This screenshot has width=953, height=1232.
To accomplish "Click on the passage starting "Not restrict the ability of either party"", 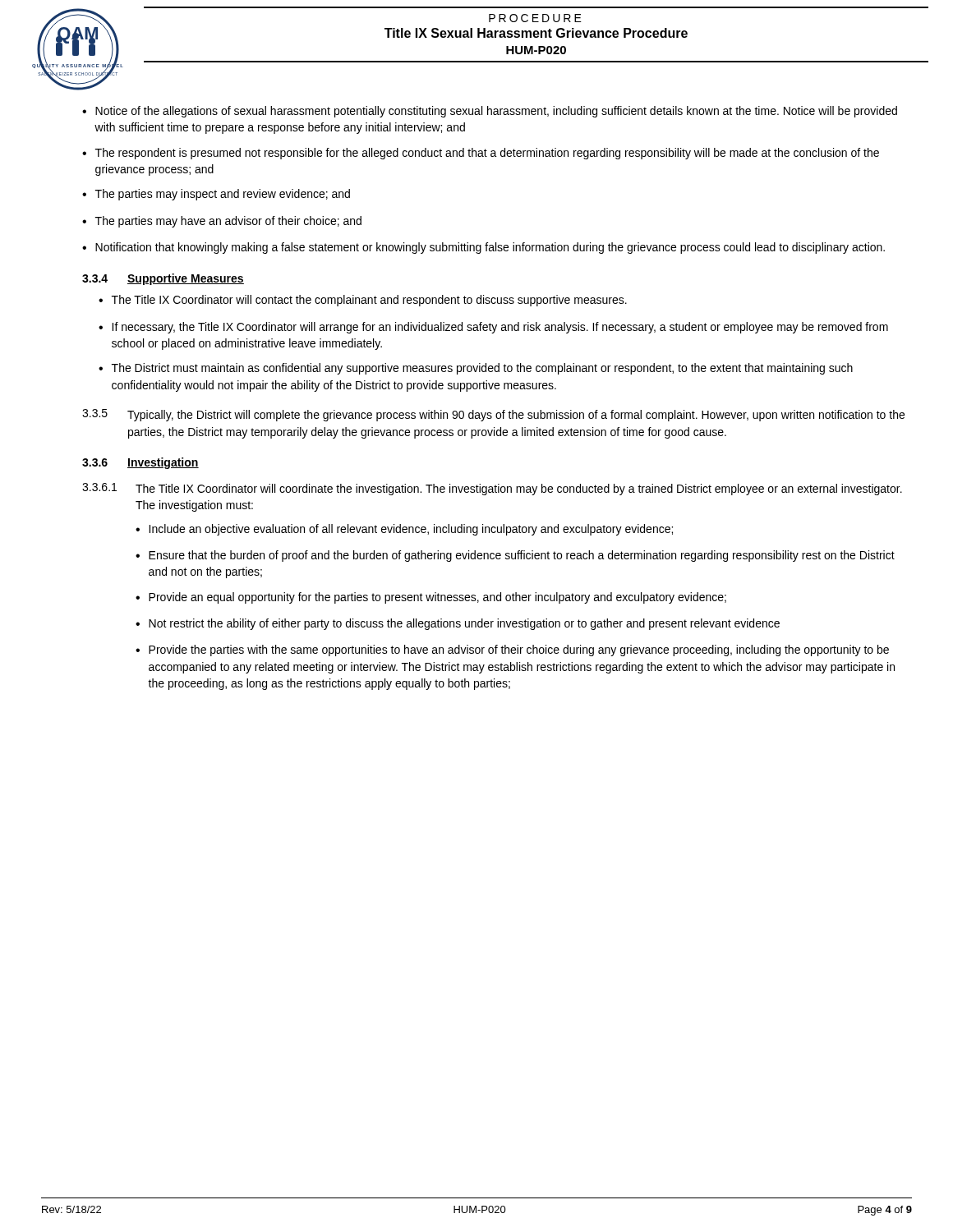I will point(464,623).
